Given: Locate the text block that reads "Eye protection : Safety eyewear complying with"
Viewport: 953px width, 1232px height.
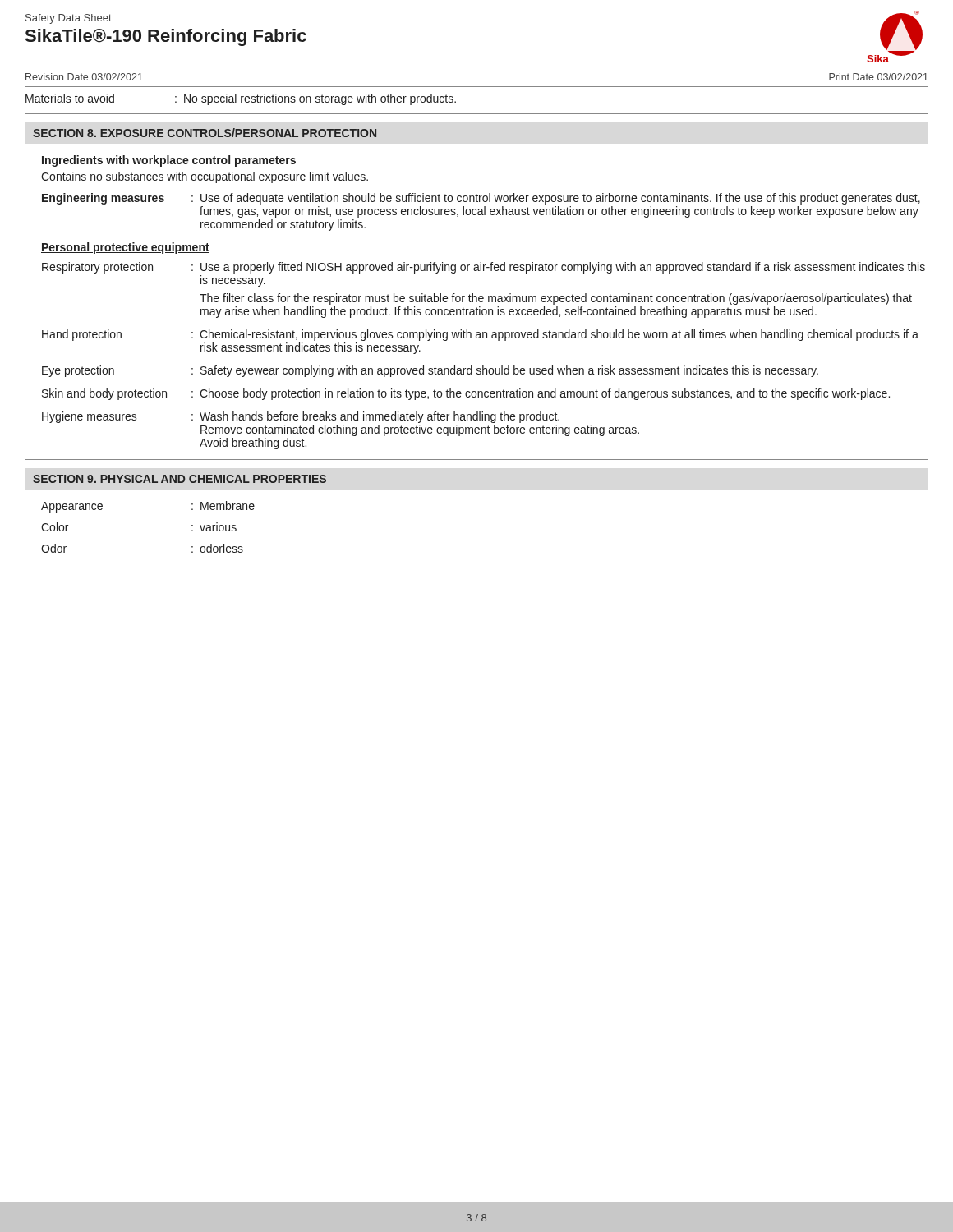Looking at the screenshot, I should pyautogui.click(x=485, y=370).
